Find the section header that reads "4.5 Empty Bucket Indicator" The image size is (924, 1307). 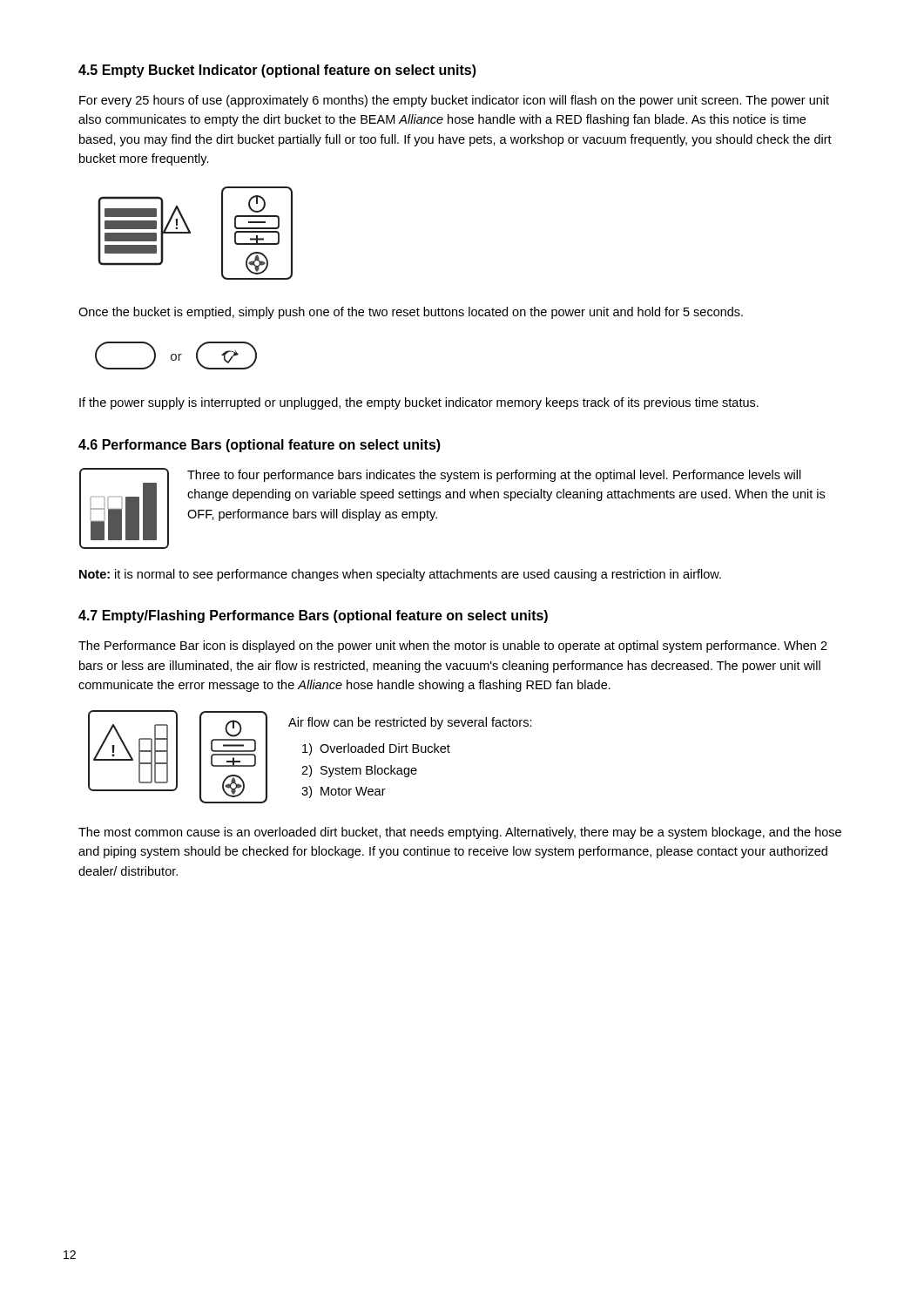[277, 70]
